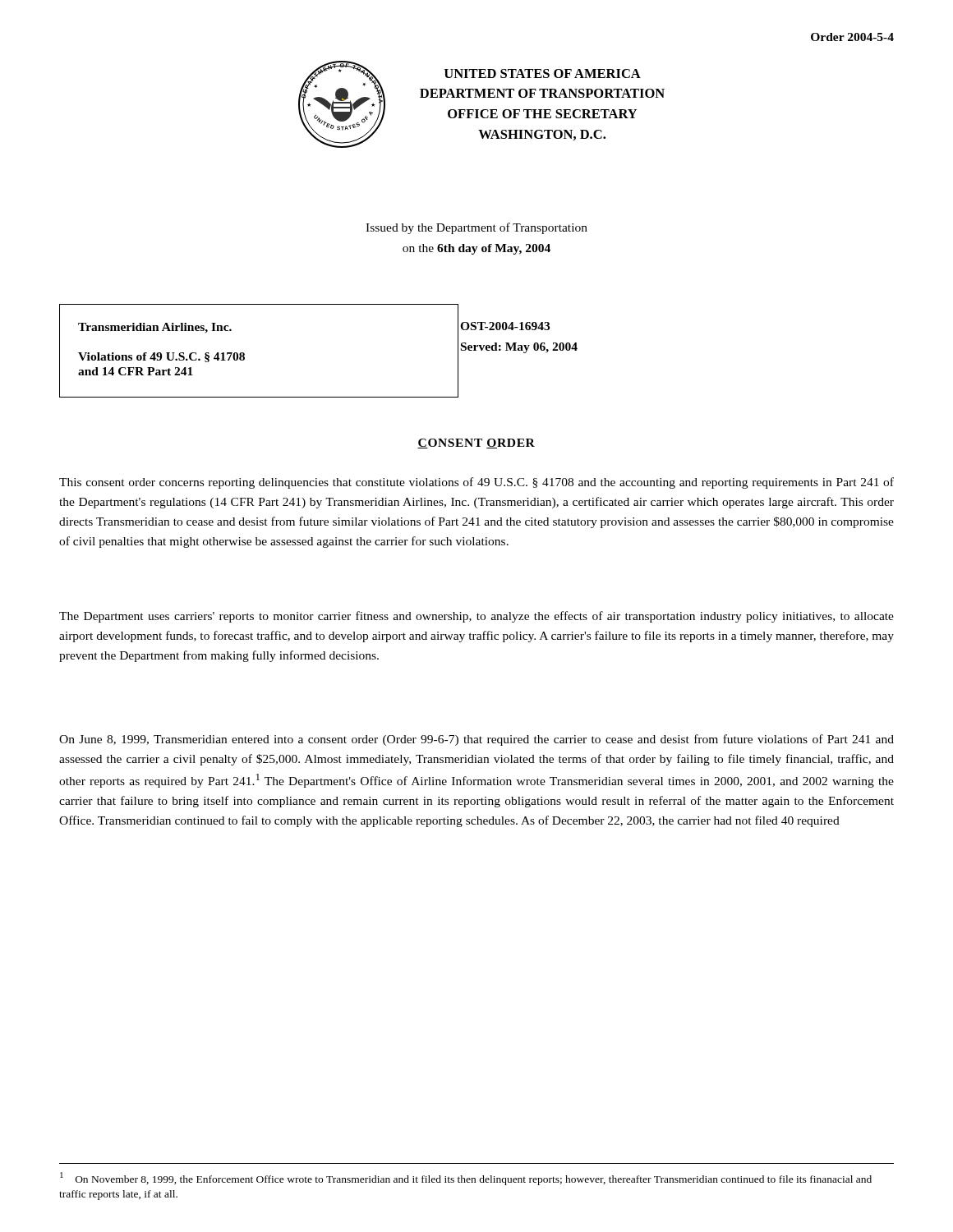This screenshot has height=1232, width=953.
Task: Click on the logo
Action: tap(342, 104)
